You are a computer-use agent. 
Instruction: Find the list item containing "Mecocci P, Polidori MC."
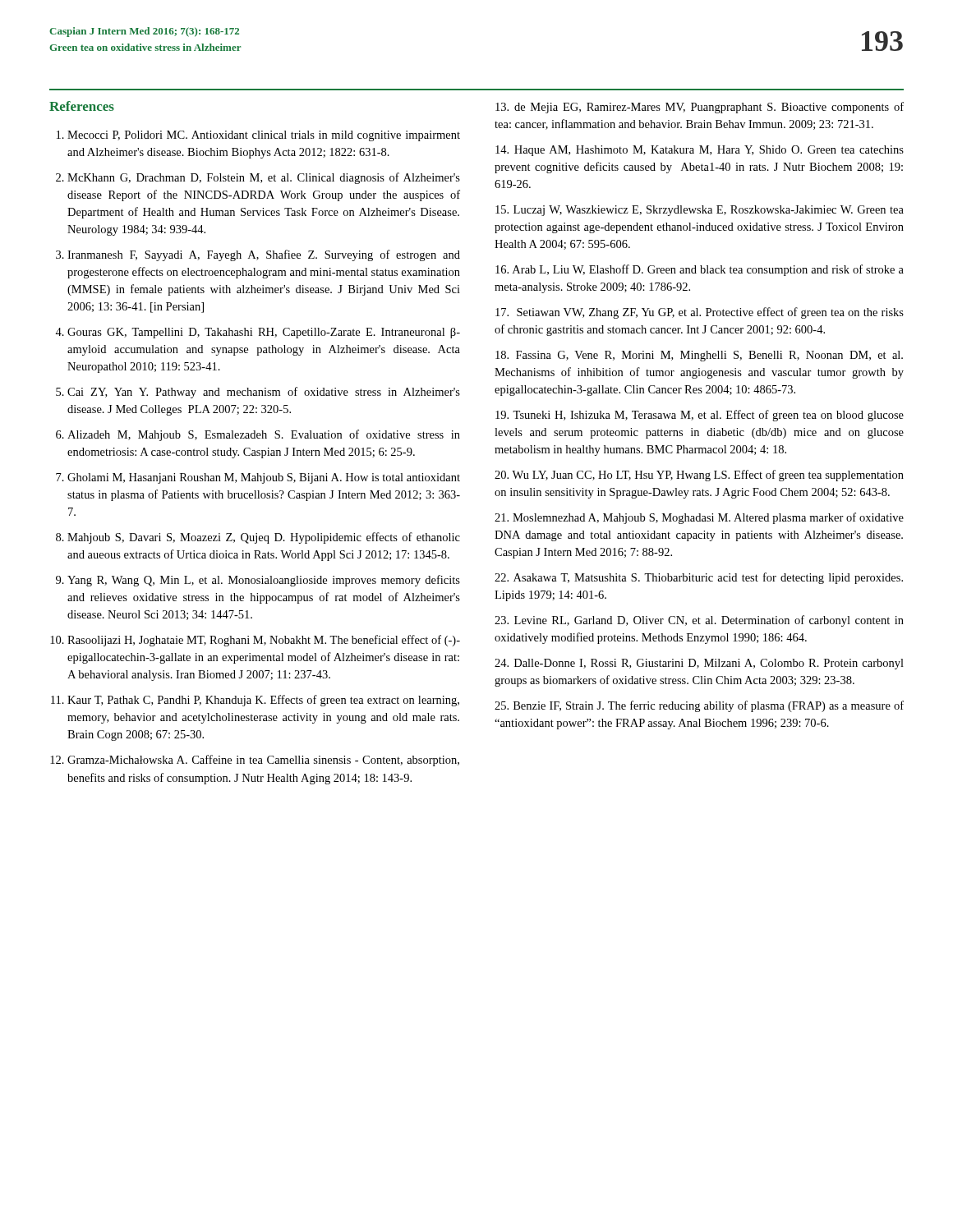pyautogui.click(x=264, y=143)
